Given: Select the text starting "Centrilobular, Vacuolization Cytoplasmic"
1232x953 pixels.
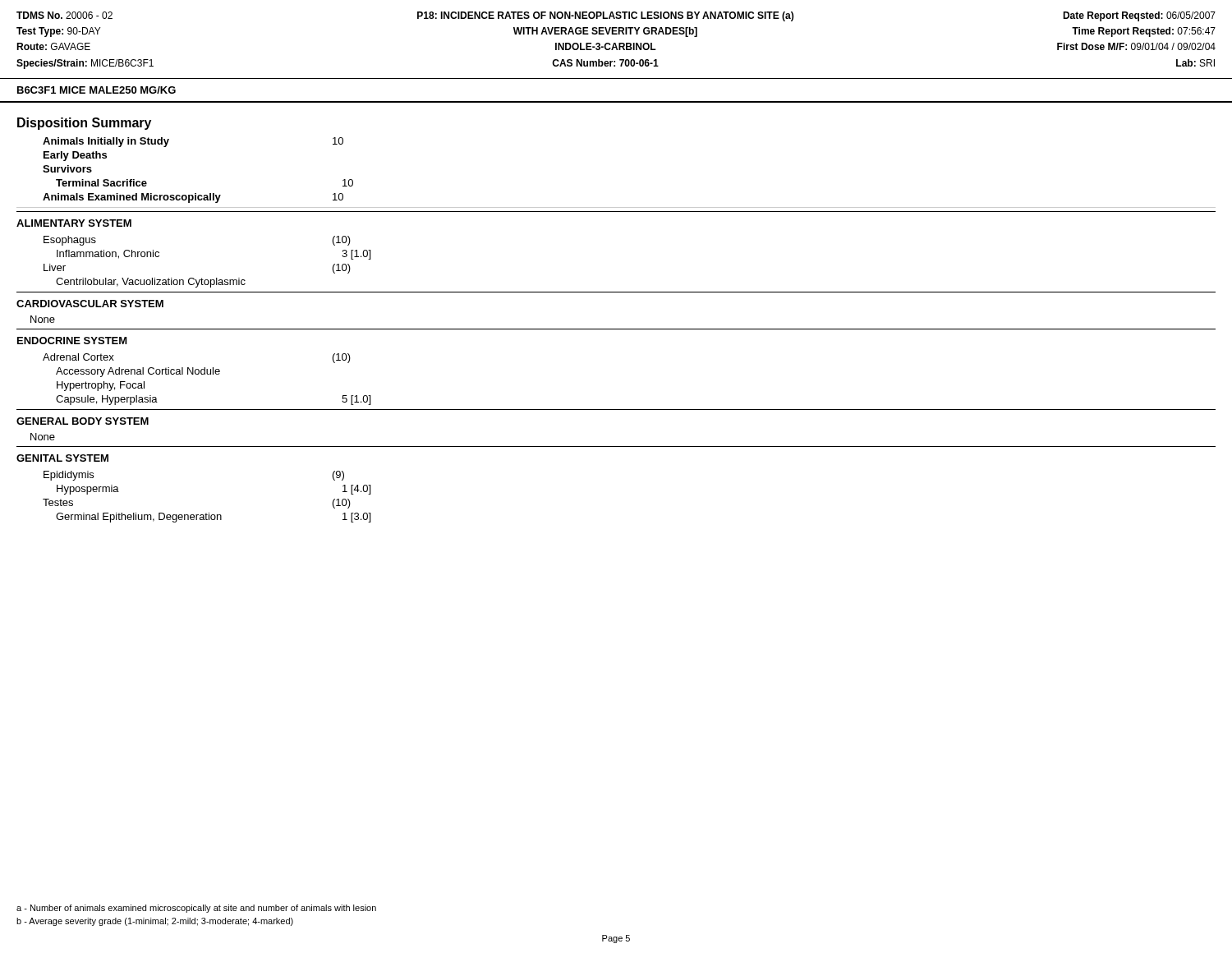Looking at the screenshot, I should (191, 281).
